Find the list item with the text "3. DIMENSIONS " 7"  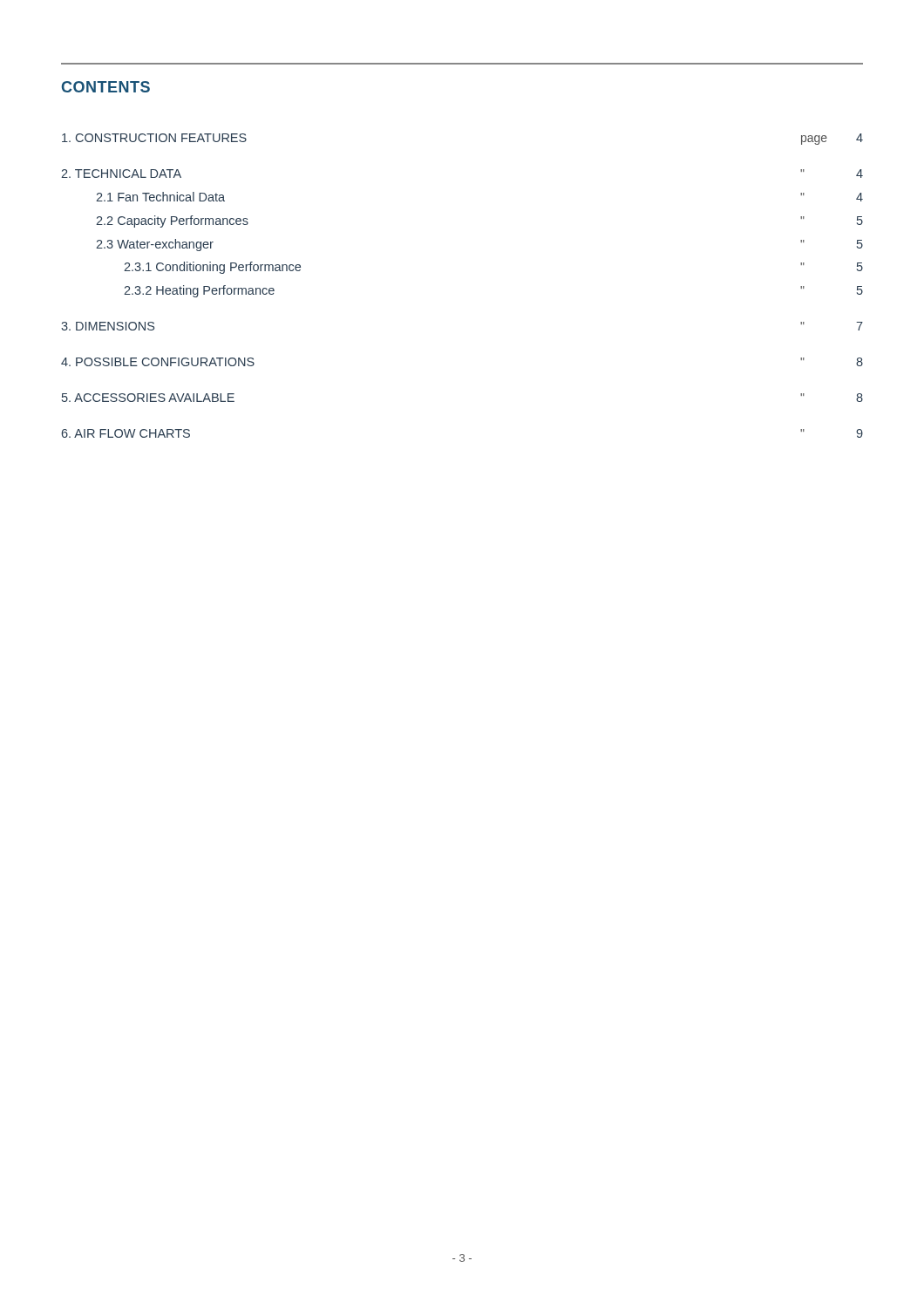point(111,326)
